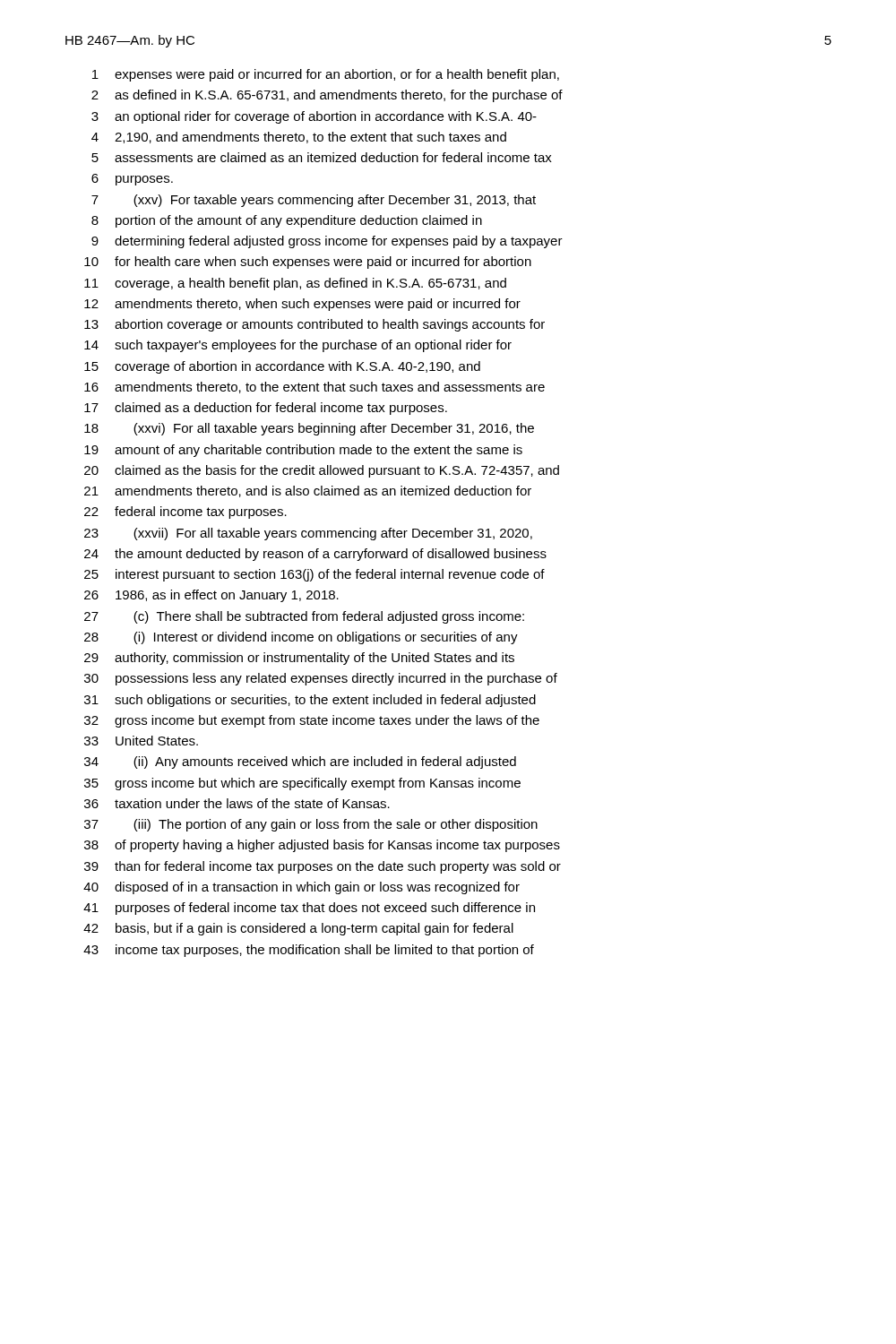Find the block on this page that starts "1 expenses were paid"
The height and width of the screenshot is (1344, 896).
(x=326, y=75)
